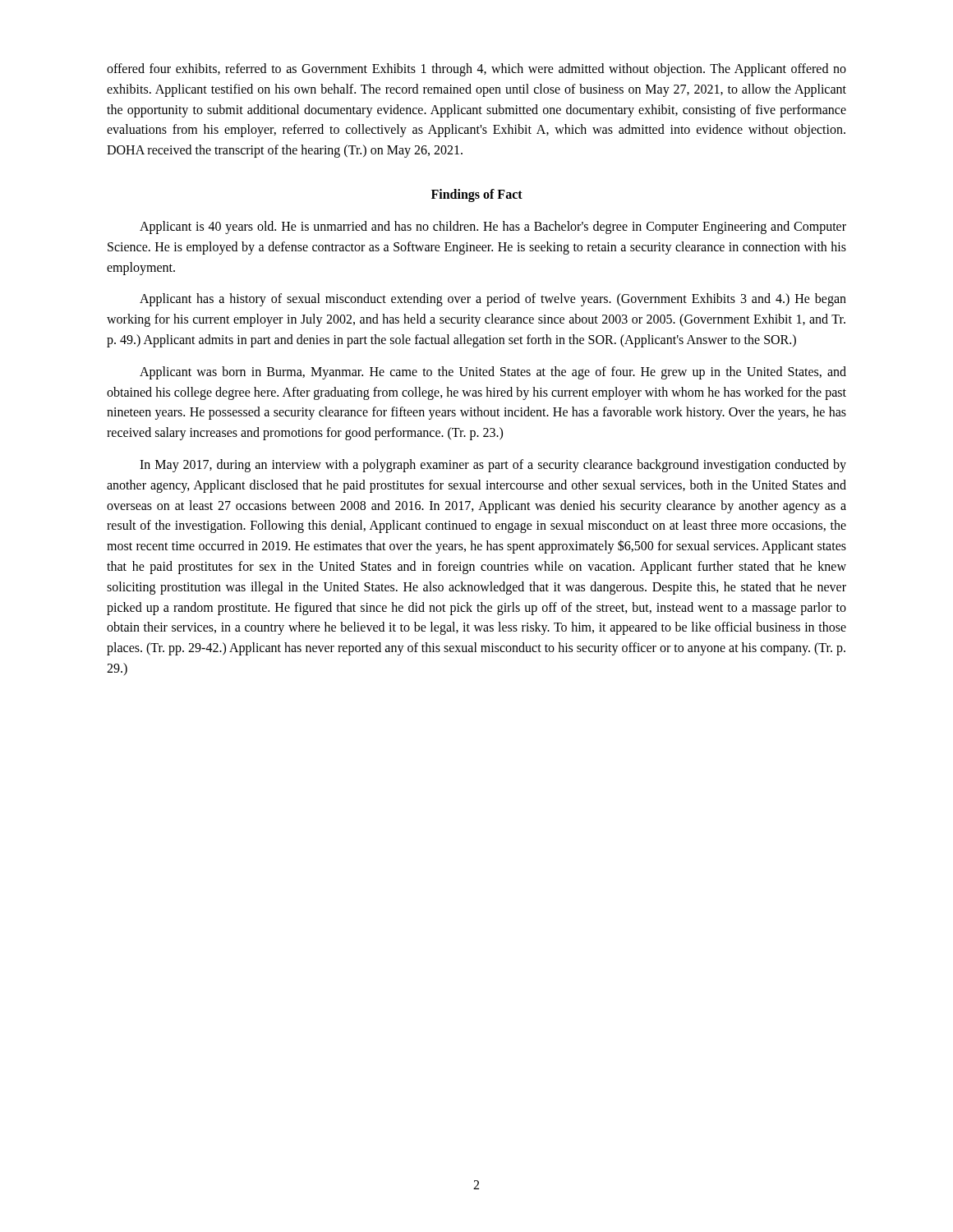The height and width of the screenshot is (1232, 953).
Task: Point to the passage starting "offered four exhibits, referred to as Government Exhibits"
Action: pos(476,109)
